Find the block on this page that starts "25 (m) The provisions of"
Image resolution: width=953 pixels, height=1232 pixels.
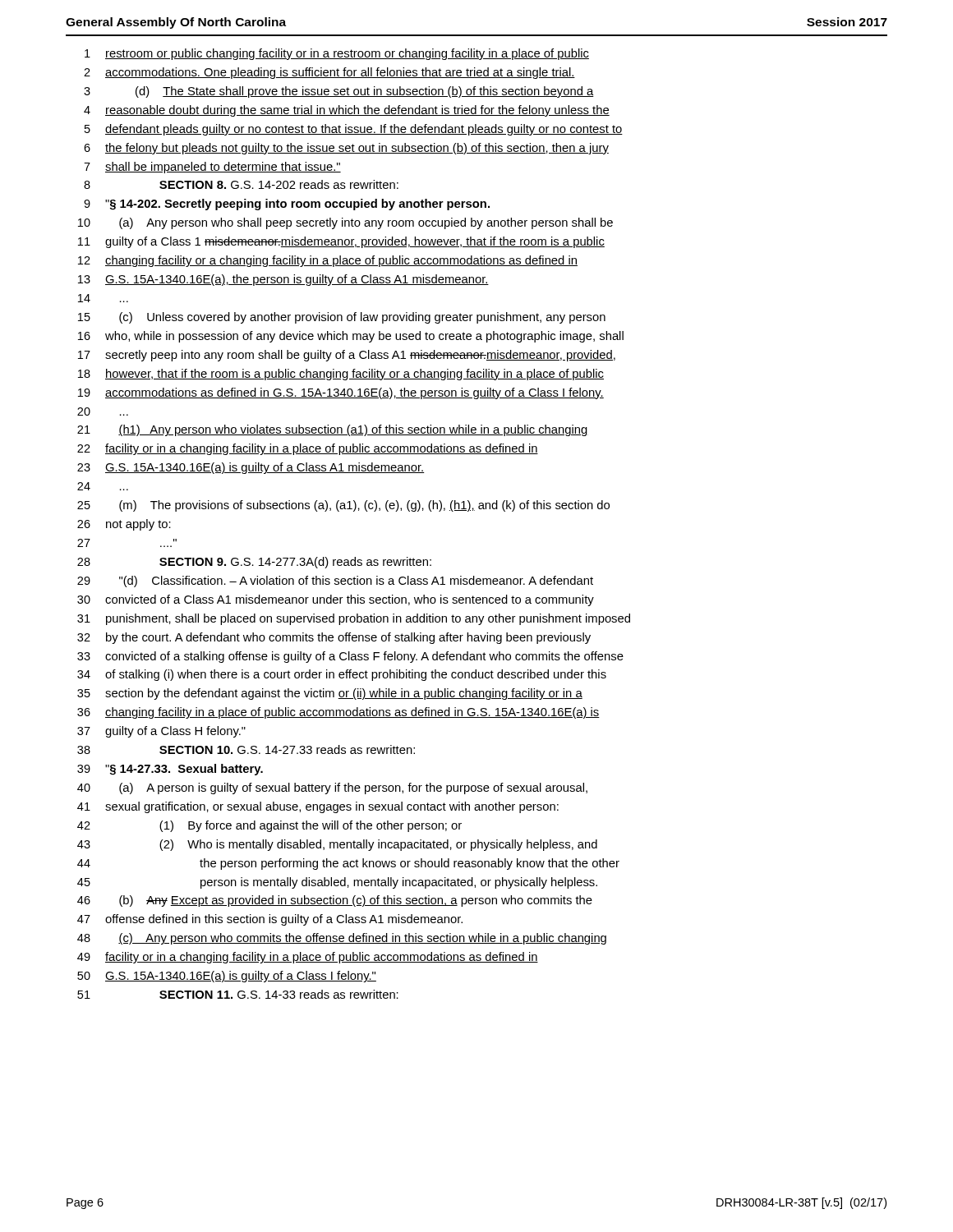coord(476,506)
